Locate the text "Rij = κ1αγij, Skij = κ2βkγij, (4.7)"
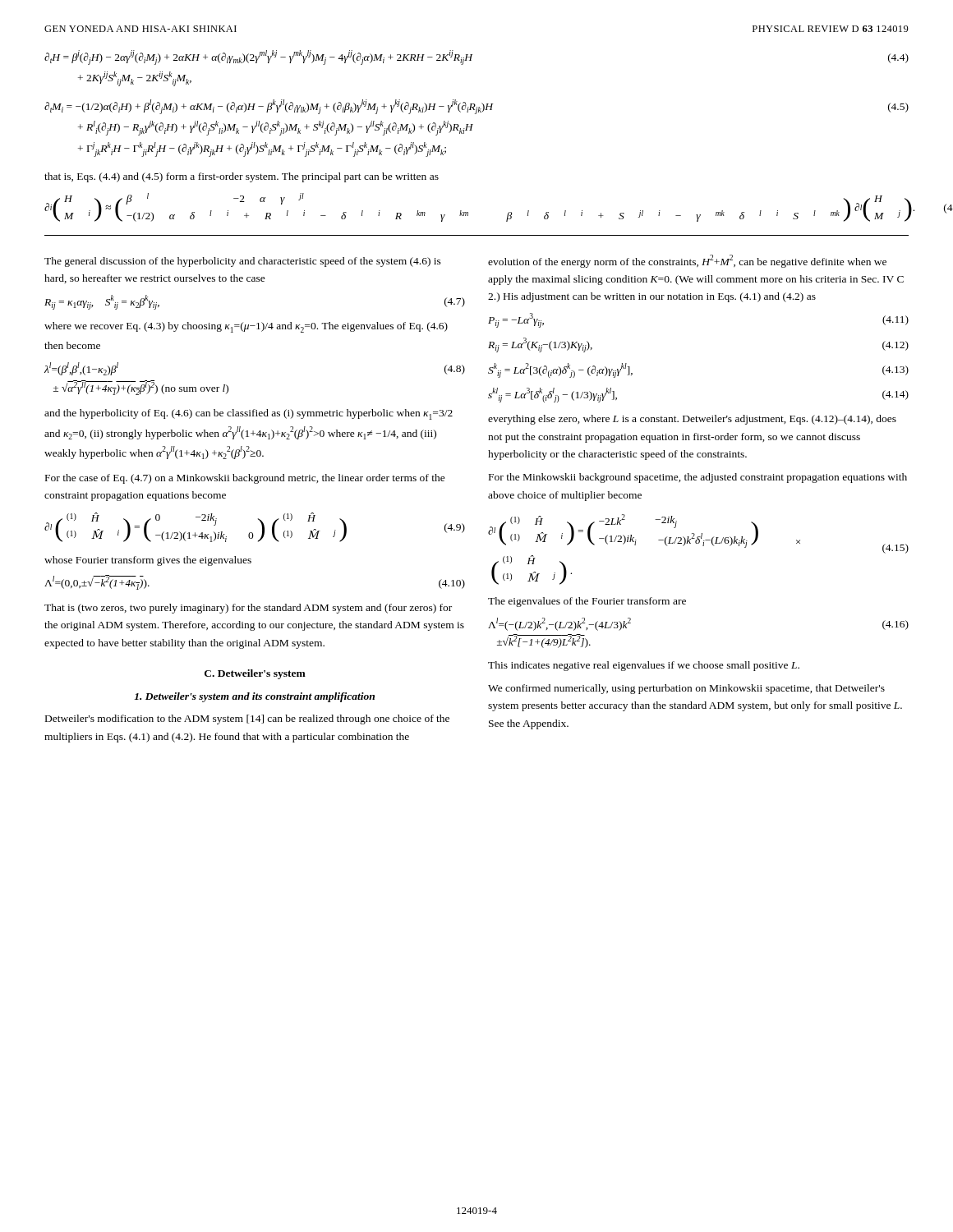Image resolution: width=953 pixels, height=1232 pixels. coord(107,302)
